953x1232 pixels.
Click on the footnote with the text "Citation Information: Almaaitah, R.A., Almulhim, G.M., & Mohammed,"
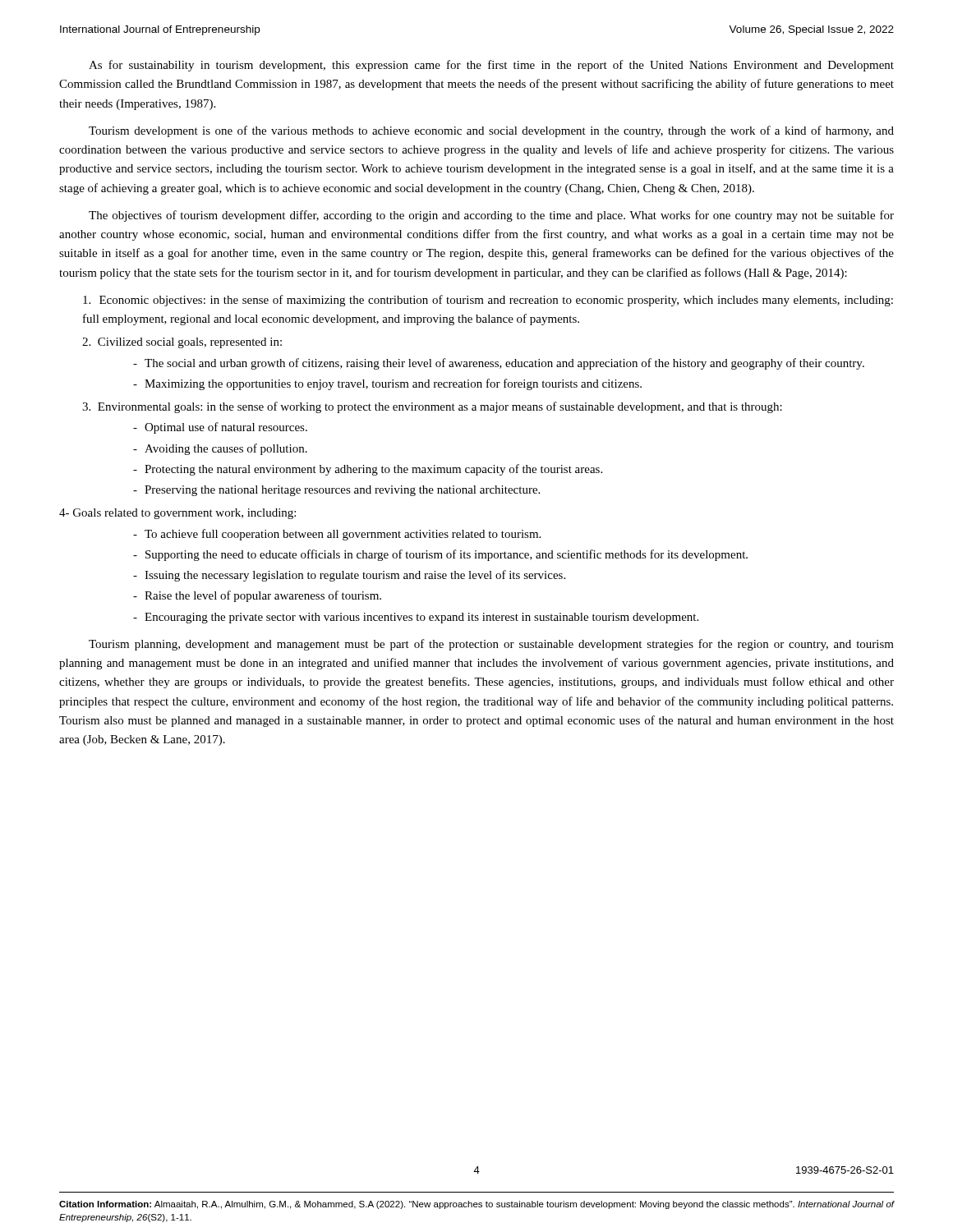476,1211
